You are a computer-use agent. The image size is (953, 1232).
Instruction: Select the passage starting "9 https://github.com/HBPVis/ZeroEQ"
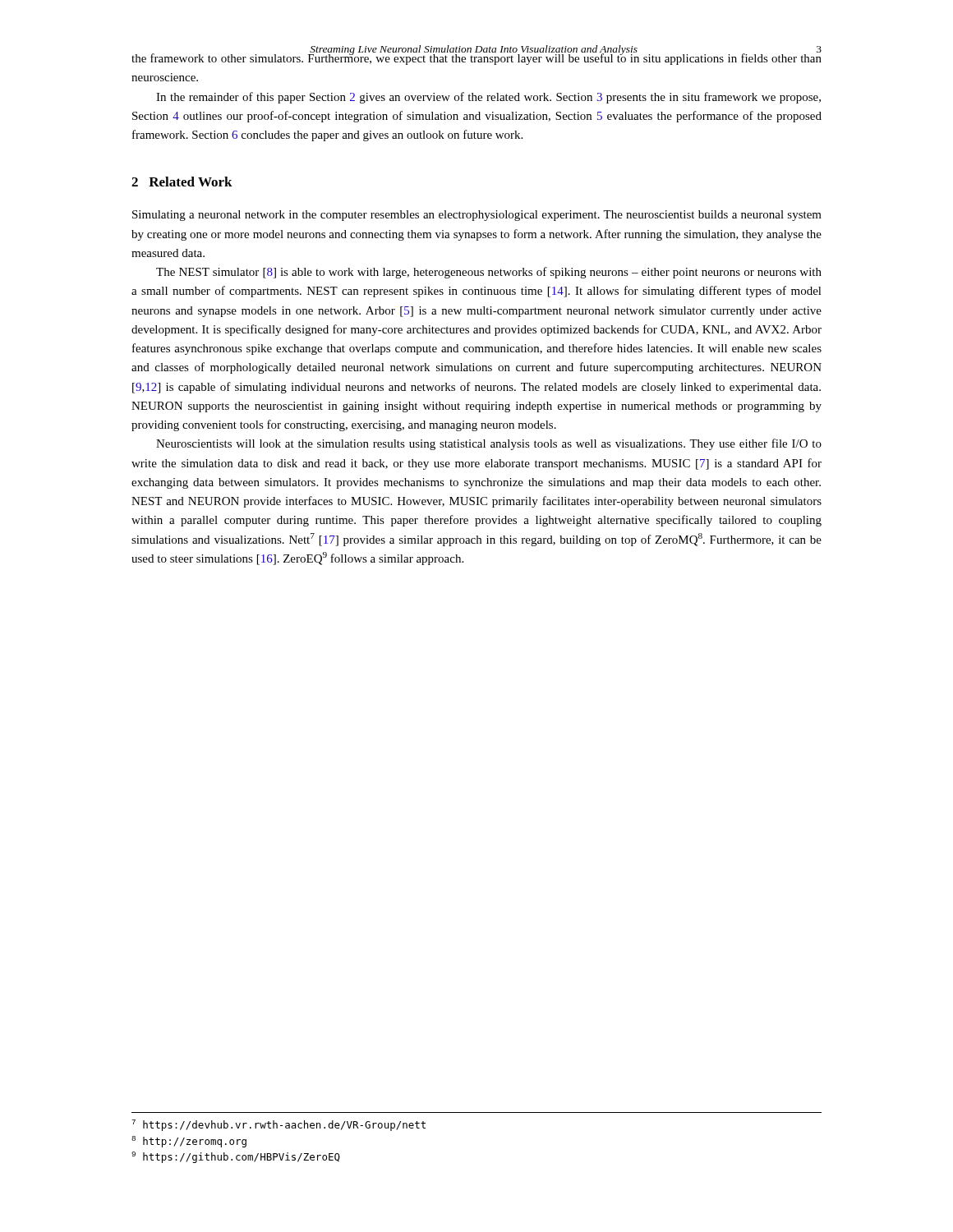pos(236,1157)
